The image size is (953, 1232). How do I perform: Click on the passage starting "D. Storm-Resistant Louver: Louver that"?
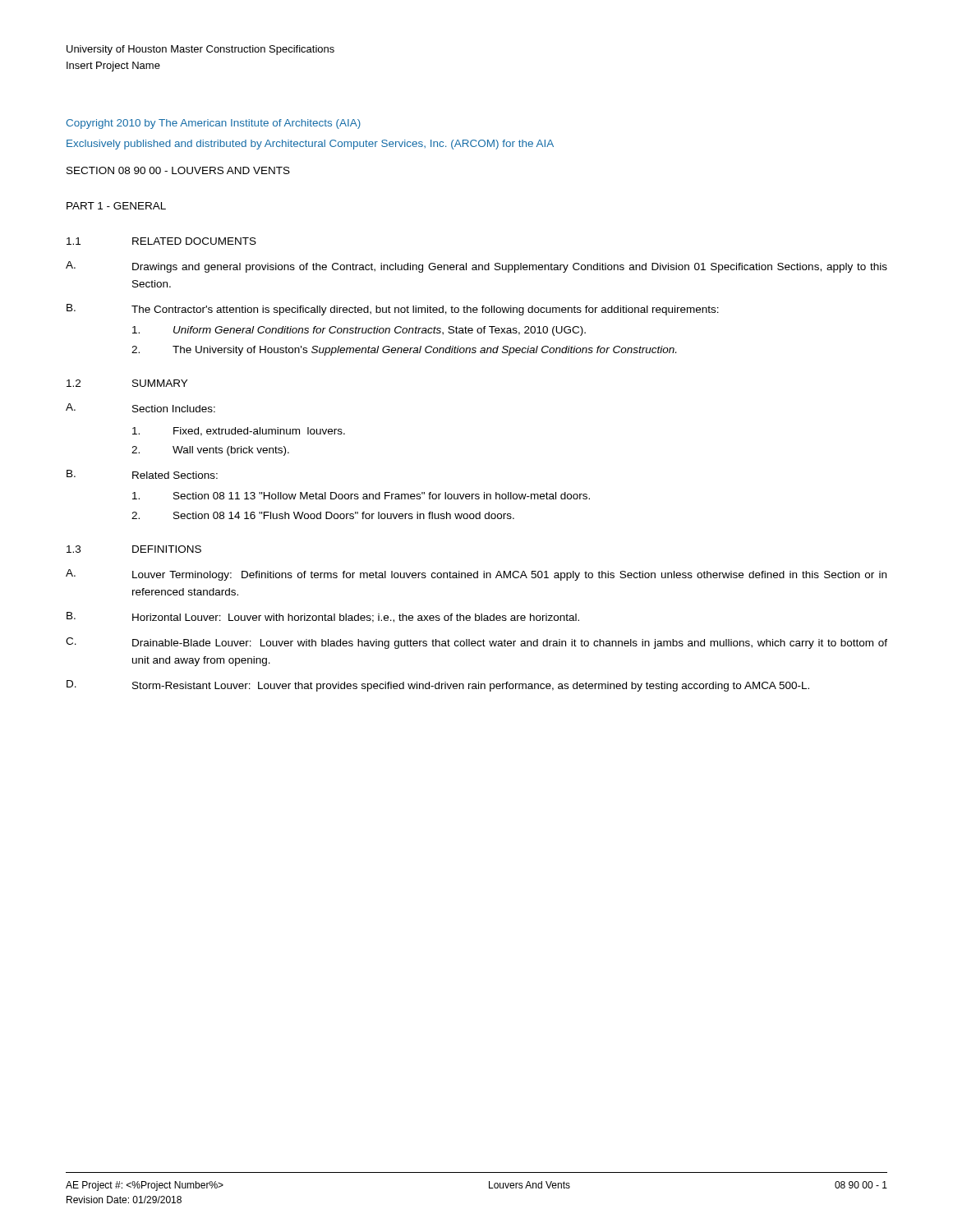(476, 686)
